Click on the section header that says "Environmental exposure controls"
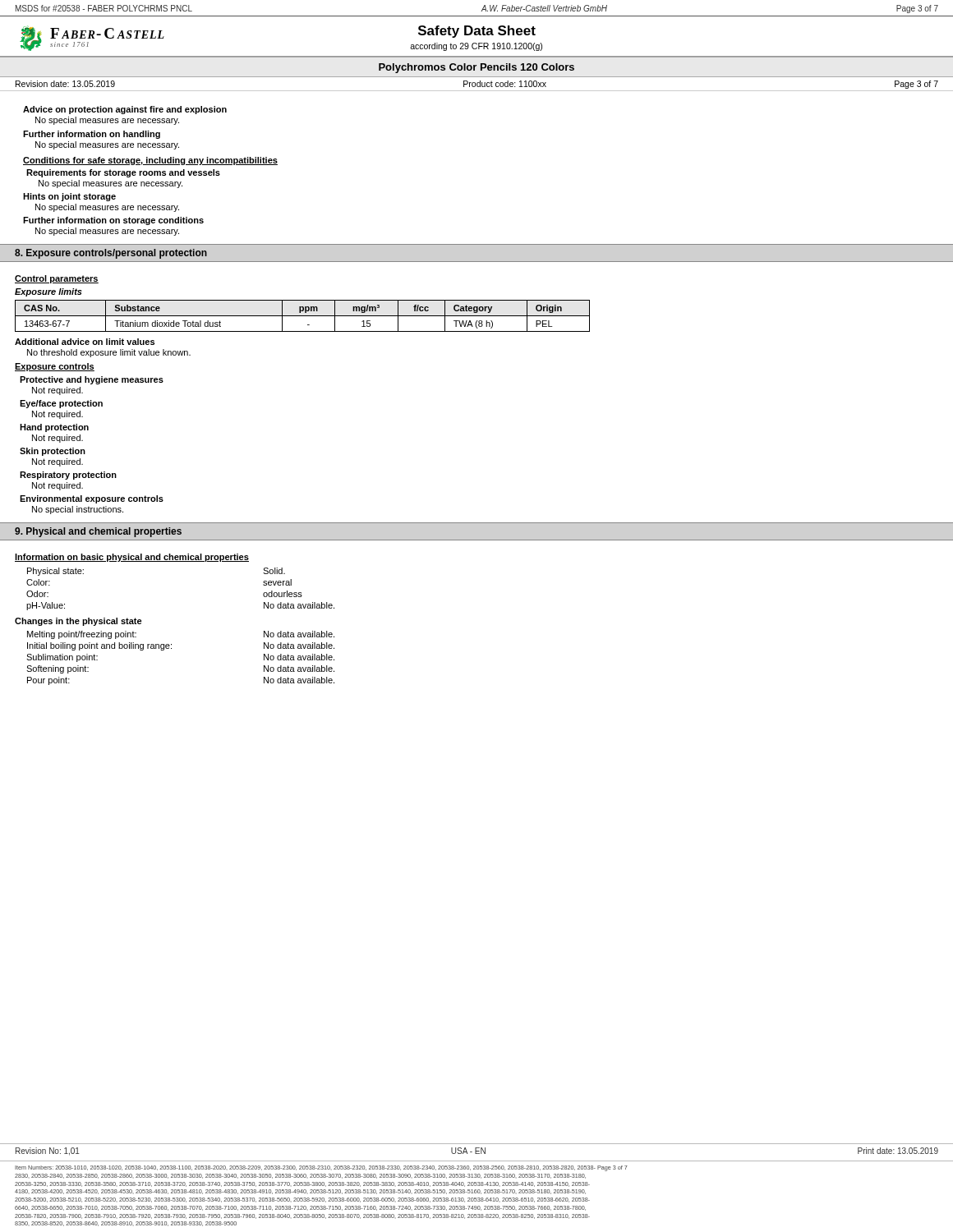The width and height of the screenshot is (953, 1232). 92,499
